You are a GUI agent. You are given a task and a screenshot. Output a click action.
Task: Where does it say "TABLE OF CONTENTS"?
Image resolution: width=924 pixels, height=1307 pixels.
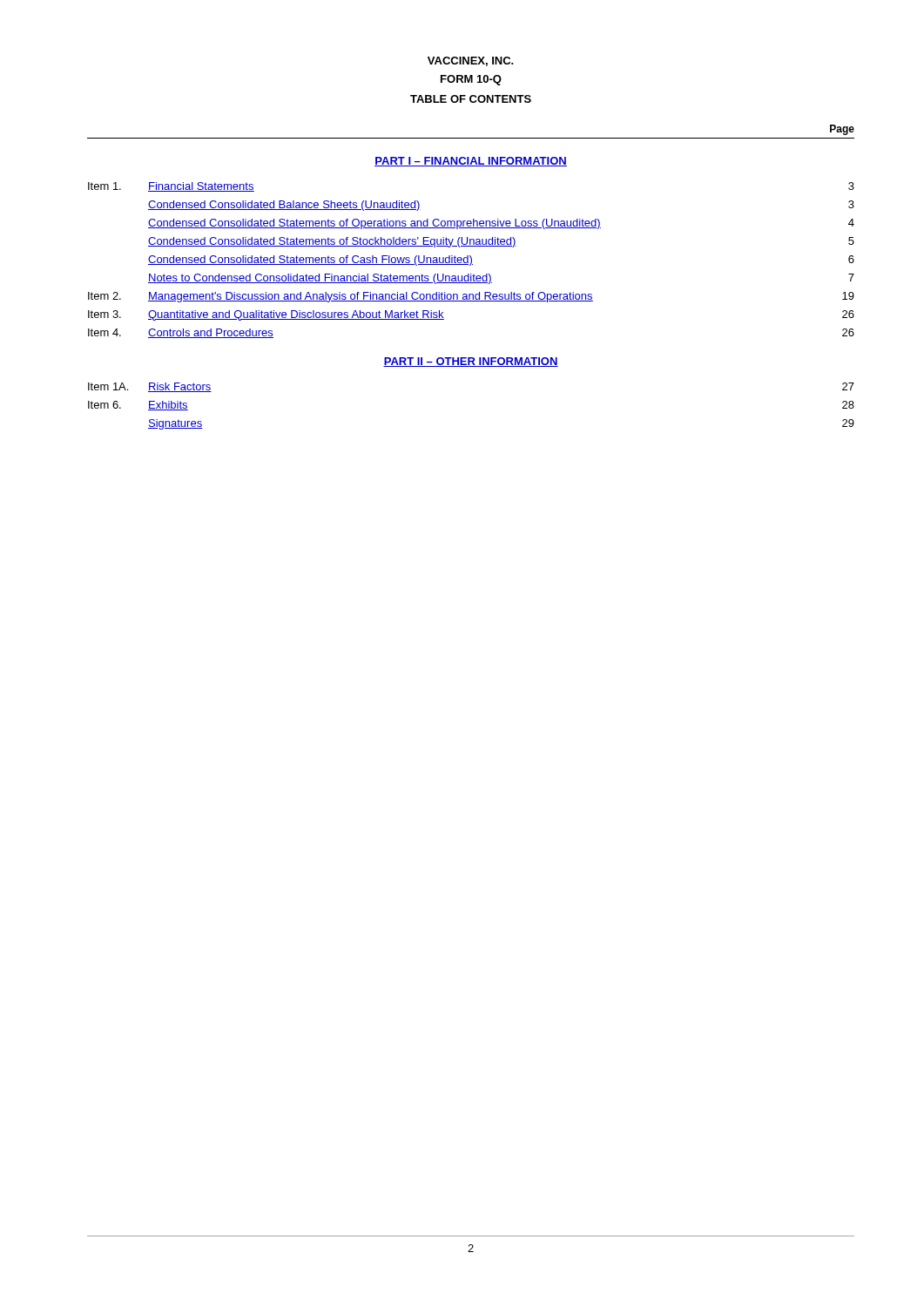coord(471,99)
